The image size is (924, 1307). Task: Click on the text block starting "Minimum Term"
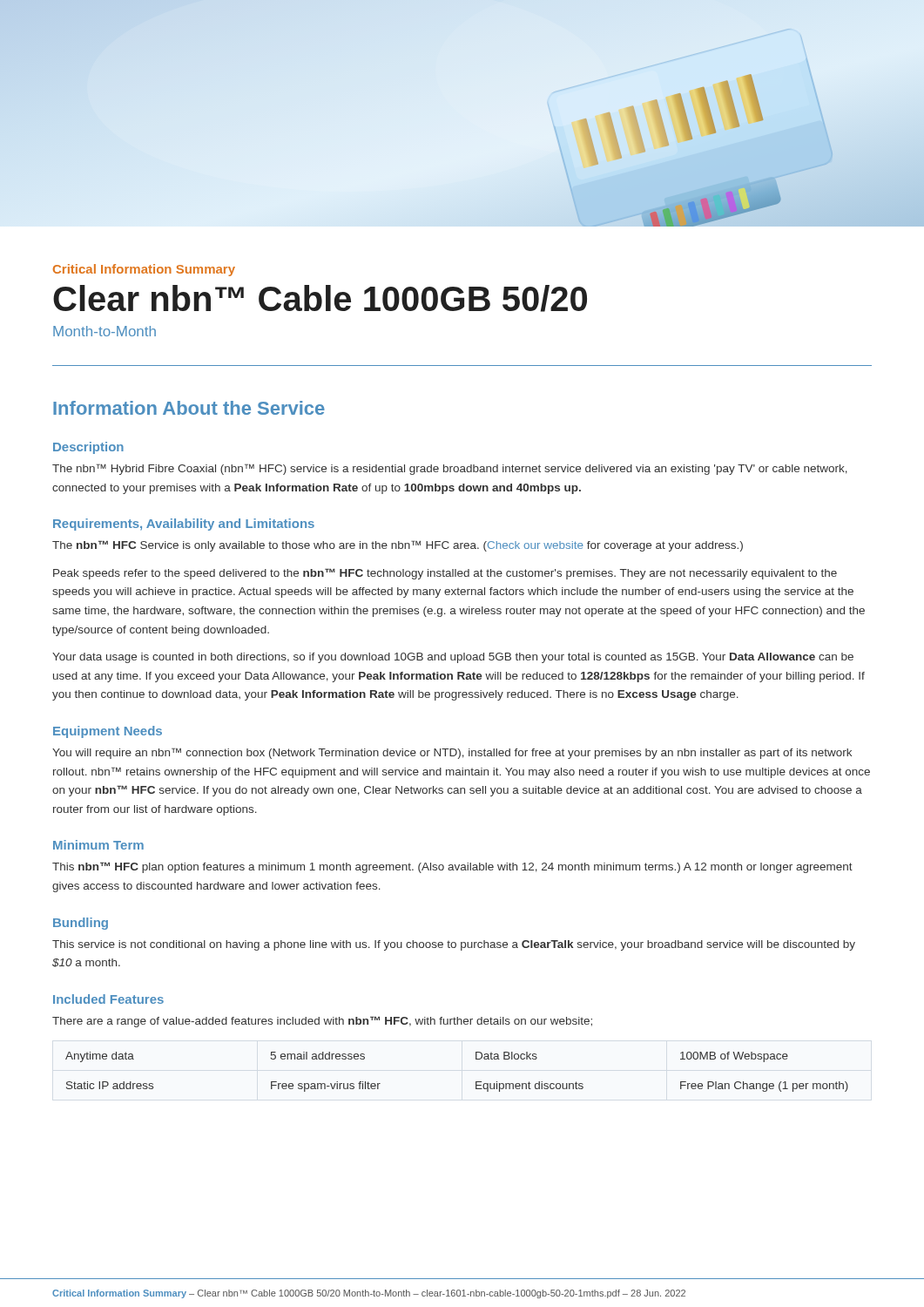[98, 845]
